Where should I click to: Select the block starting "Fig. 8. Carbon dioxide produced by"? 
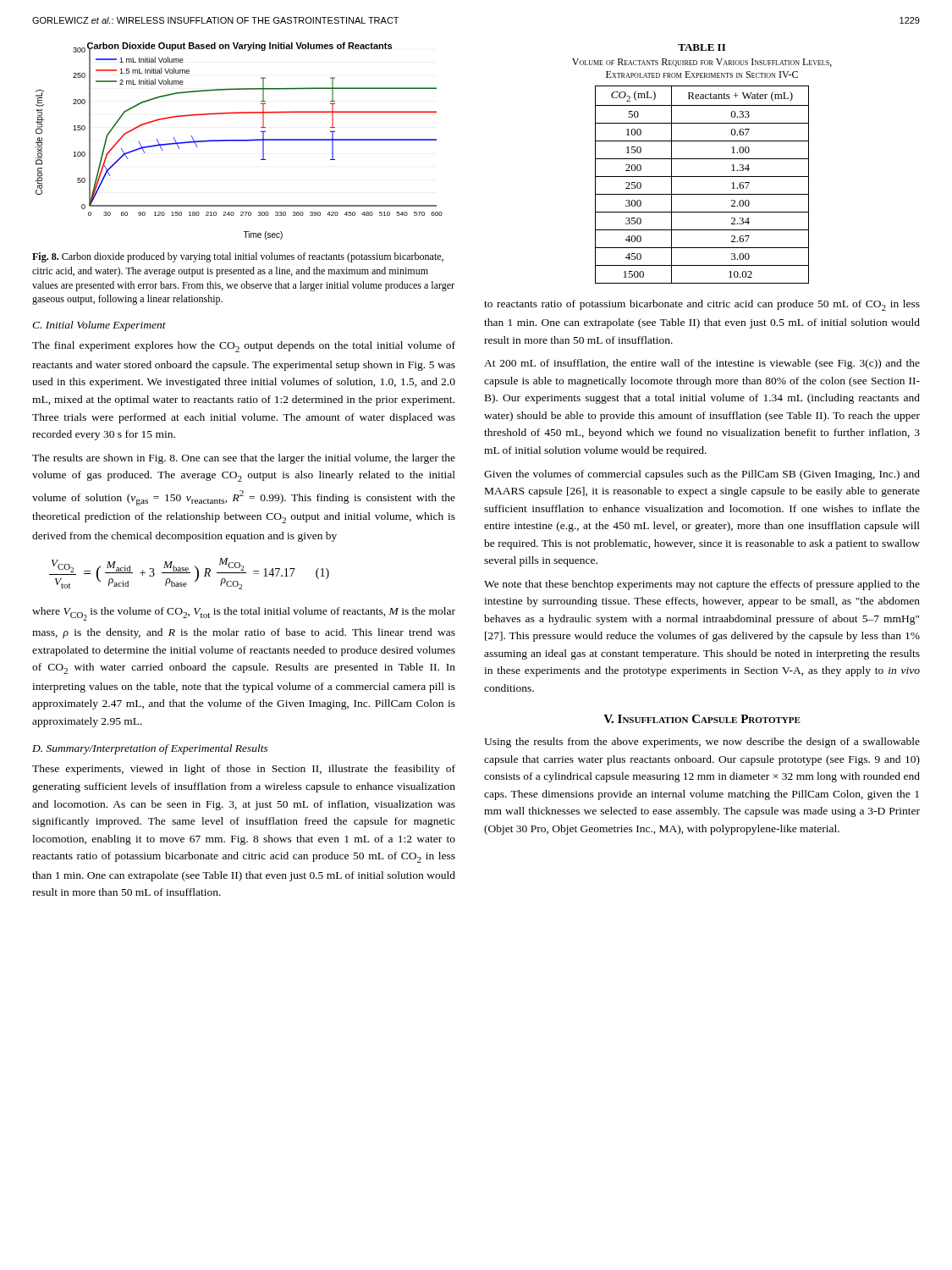pos(243,278)
